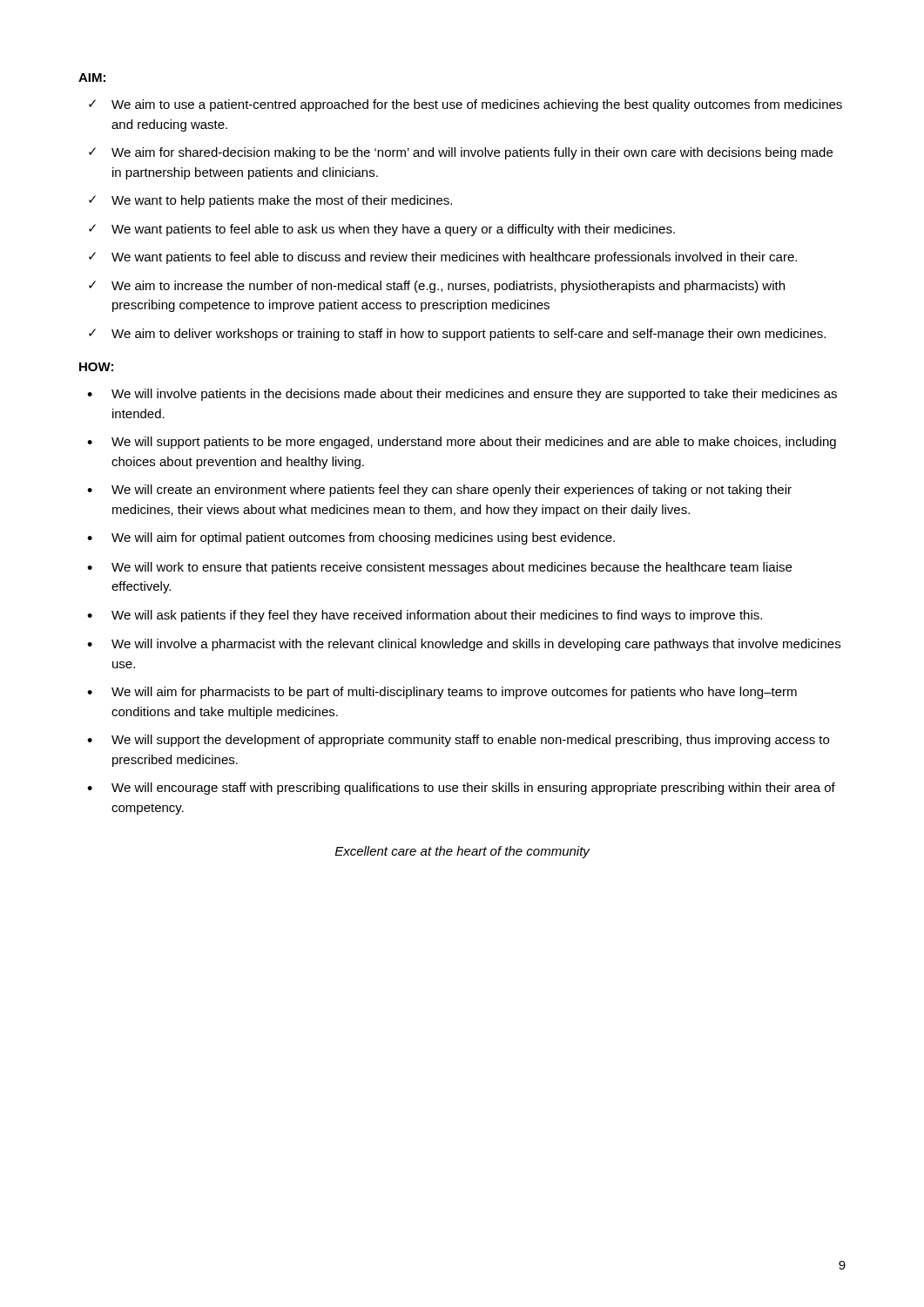Point to the element starting "• We will support the development"
924x1307 pixels.
click(x=466, y=750)
